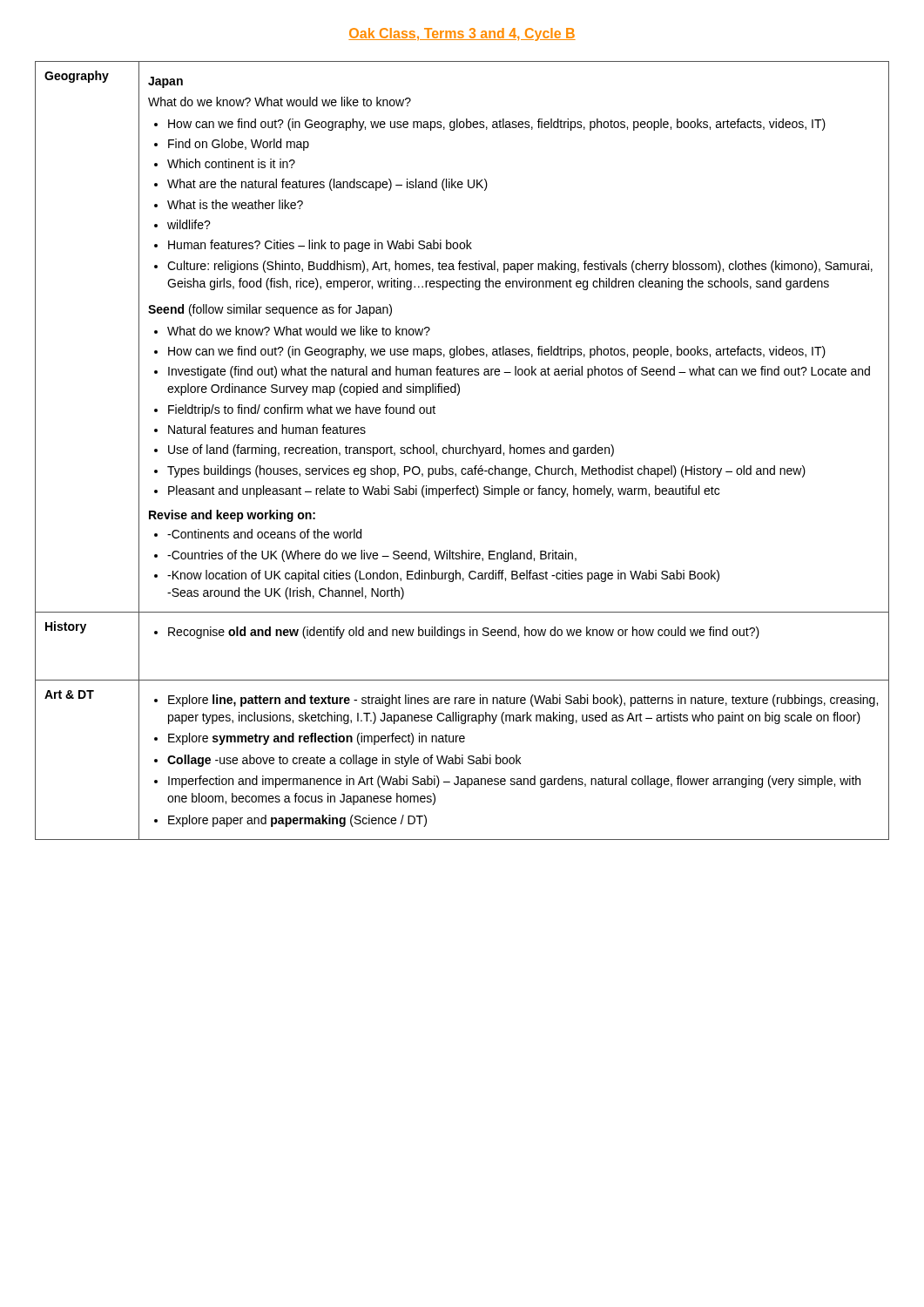Click on the table containing "Japan What do we"

coord(462,450)
